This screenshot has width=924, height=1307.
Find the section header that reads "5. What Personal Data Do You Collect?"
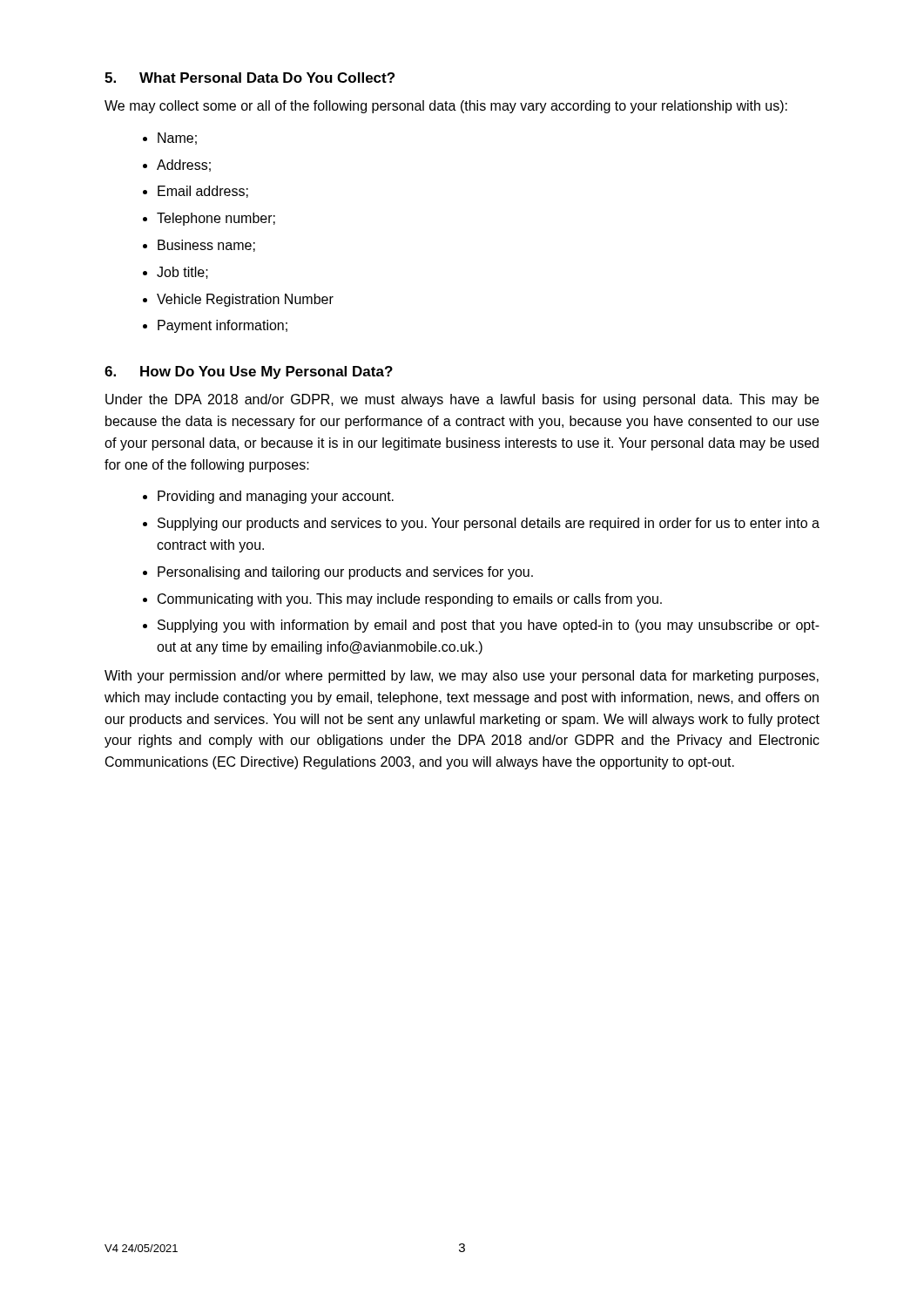click(250, 78)
